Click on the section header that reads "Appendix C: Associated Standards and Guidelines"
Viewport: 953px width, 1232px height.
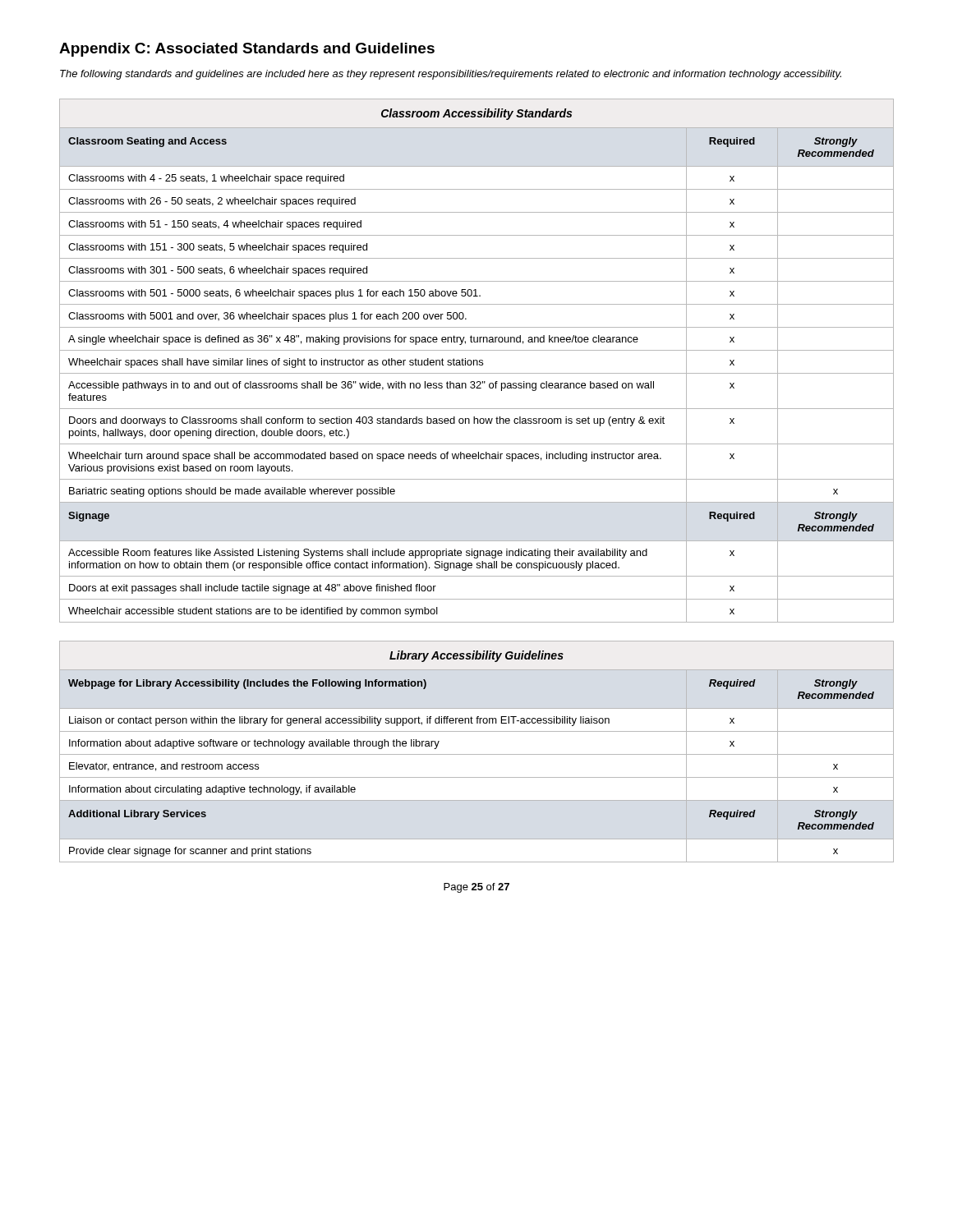tap(247, 48)
